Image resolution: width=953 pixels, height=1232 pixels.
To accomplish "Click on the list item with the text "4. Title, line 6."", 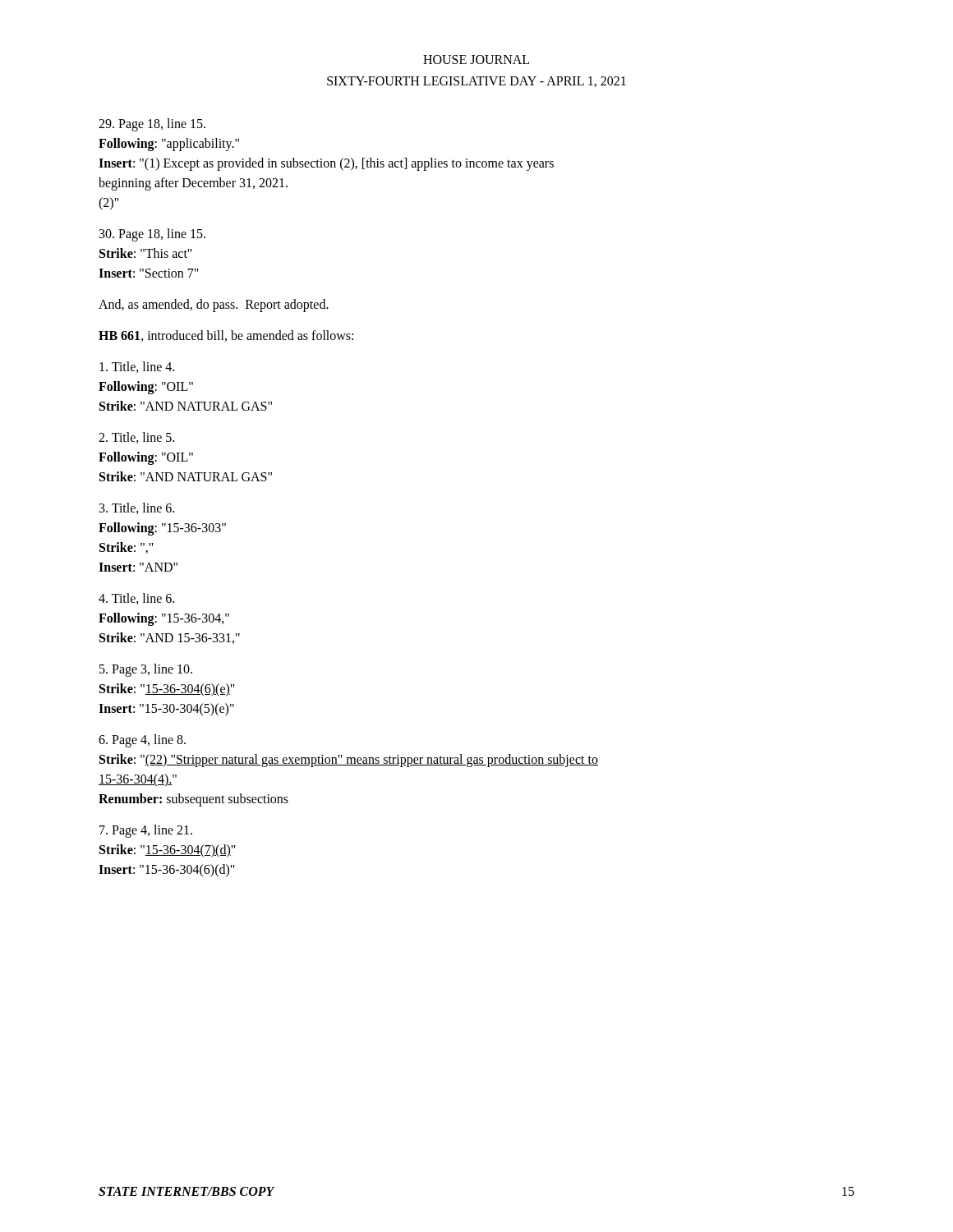I will (136, 599).
